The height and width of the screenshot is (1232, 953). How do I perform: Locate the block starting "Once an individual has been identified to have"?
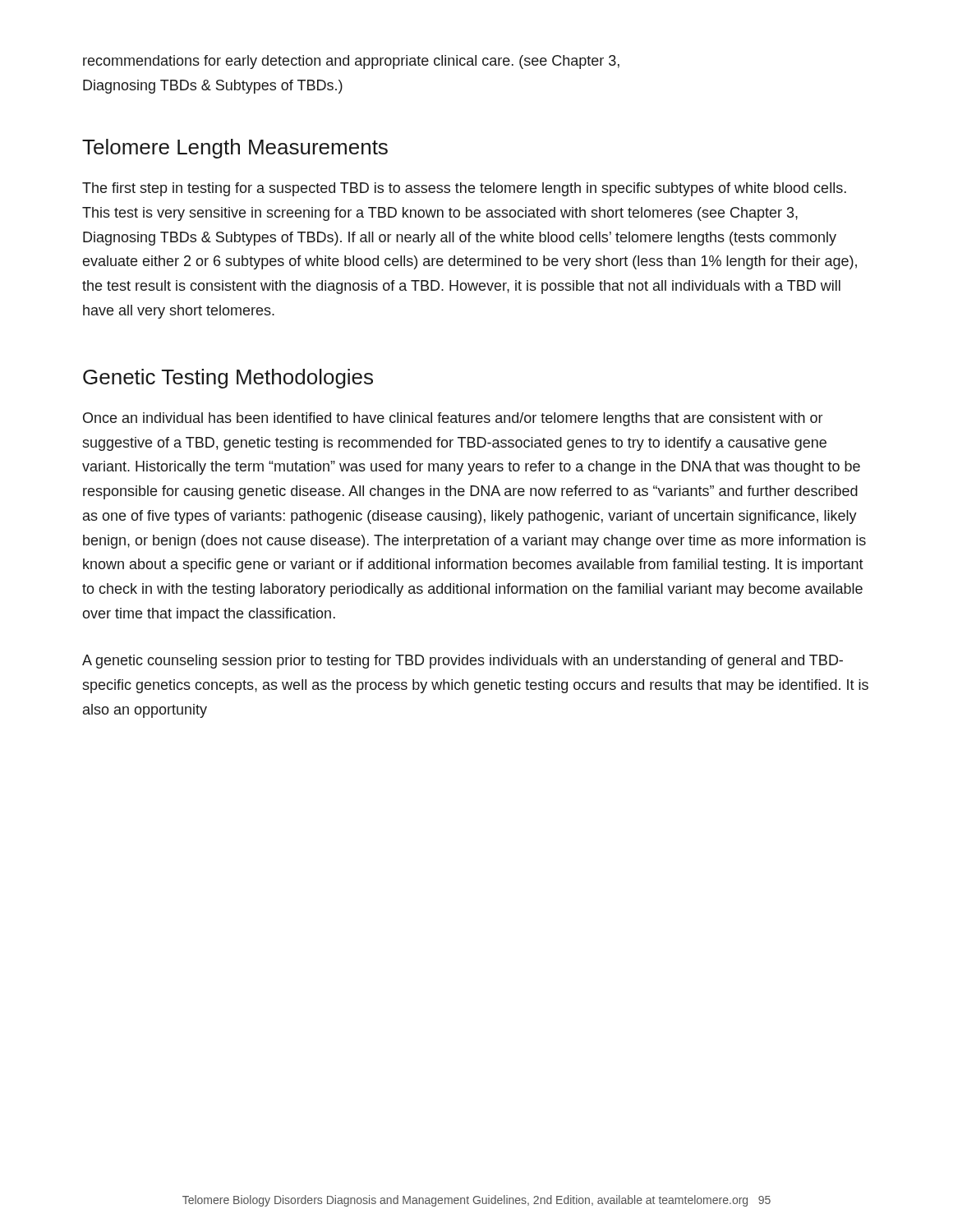pyautogui.click(x=474, y=516)
